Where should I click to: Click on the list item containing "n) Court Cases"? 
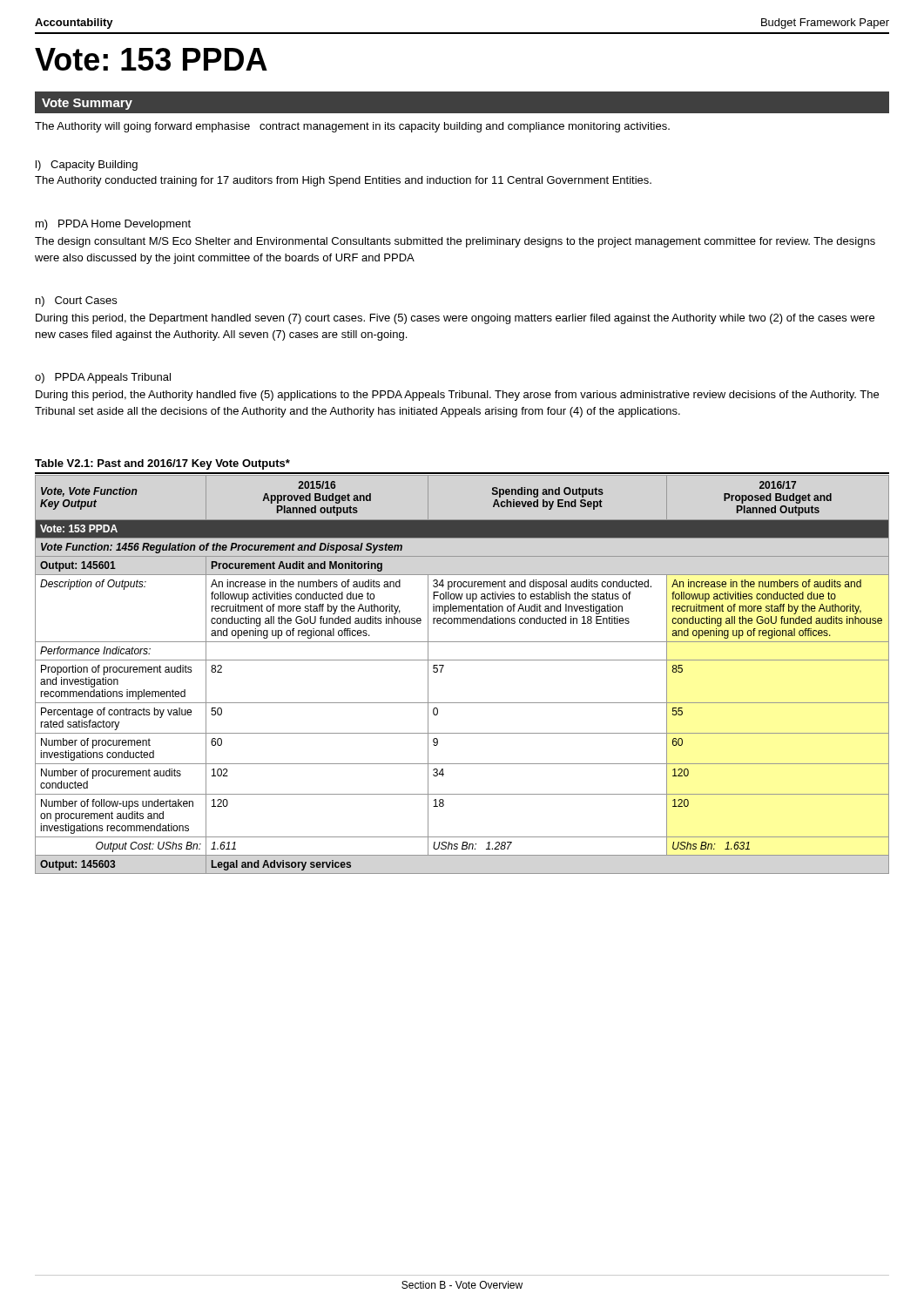pos(76,300)
